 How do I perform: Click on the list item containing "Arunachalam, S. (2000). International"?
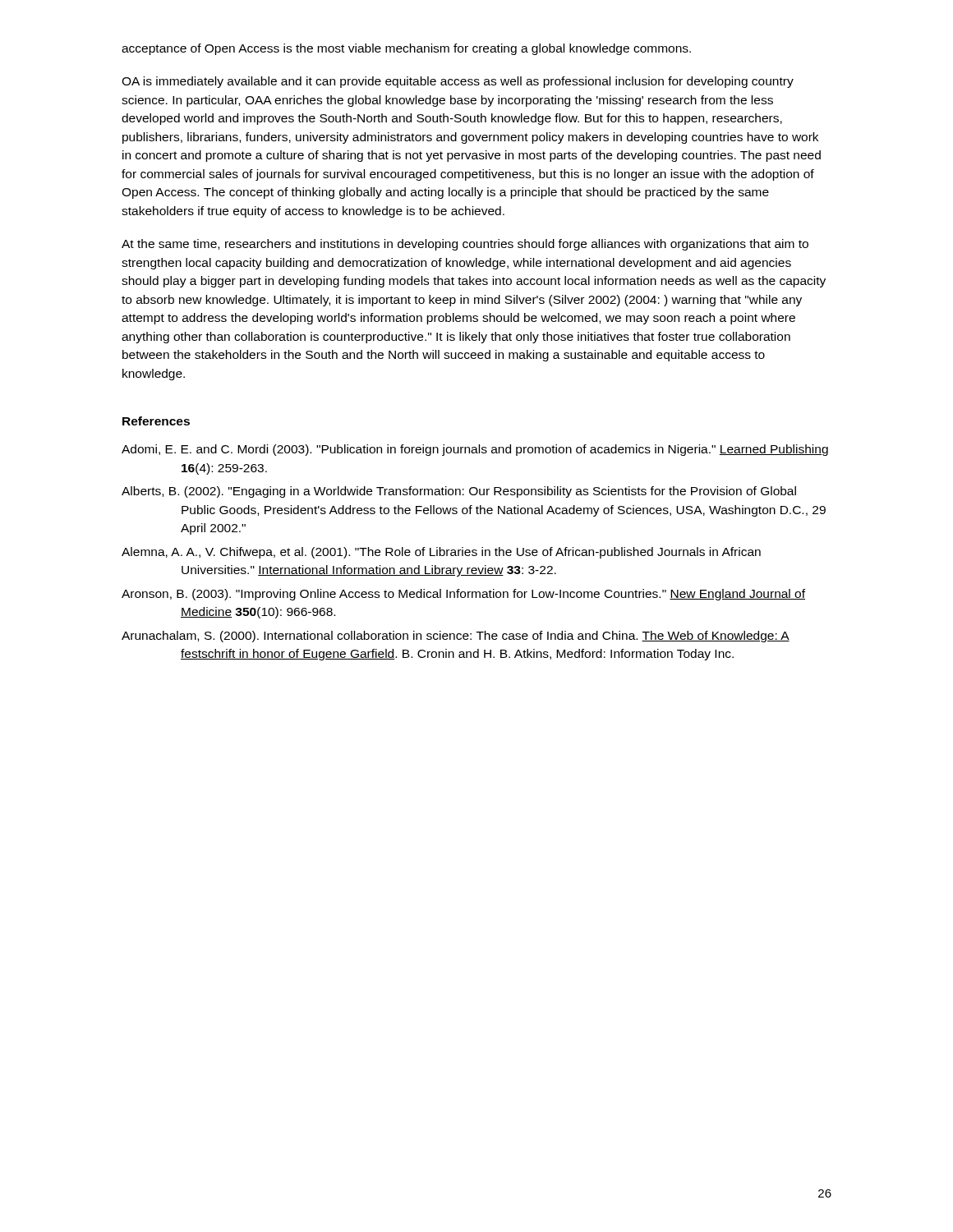pyautogui.click(x=455, y=644)
